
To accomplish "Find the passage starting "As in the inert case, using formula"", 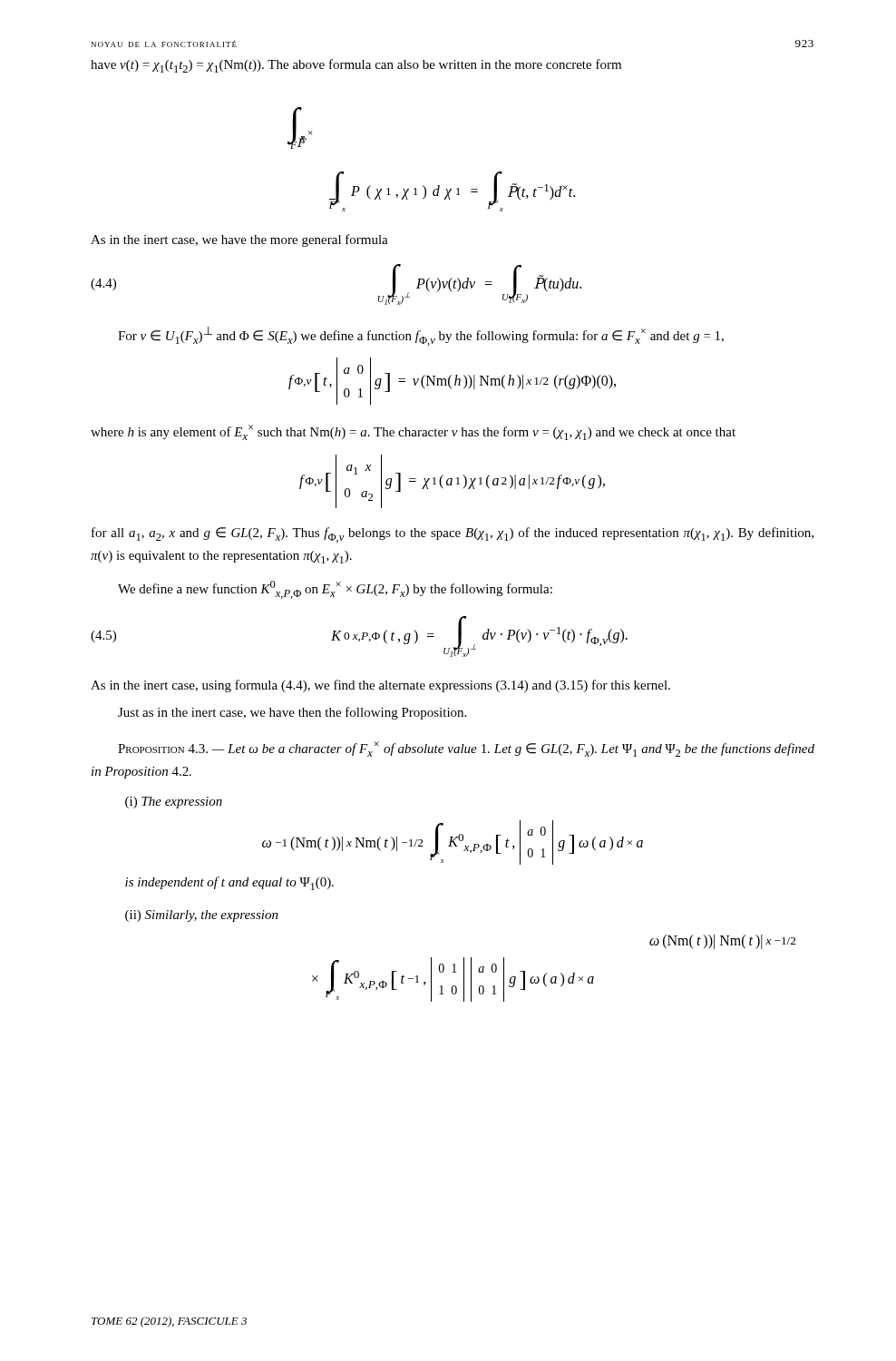I will point(453,685).
